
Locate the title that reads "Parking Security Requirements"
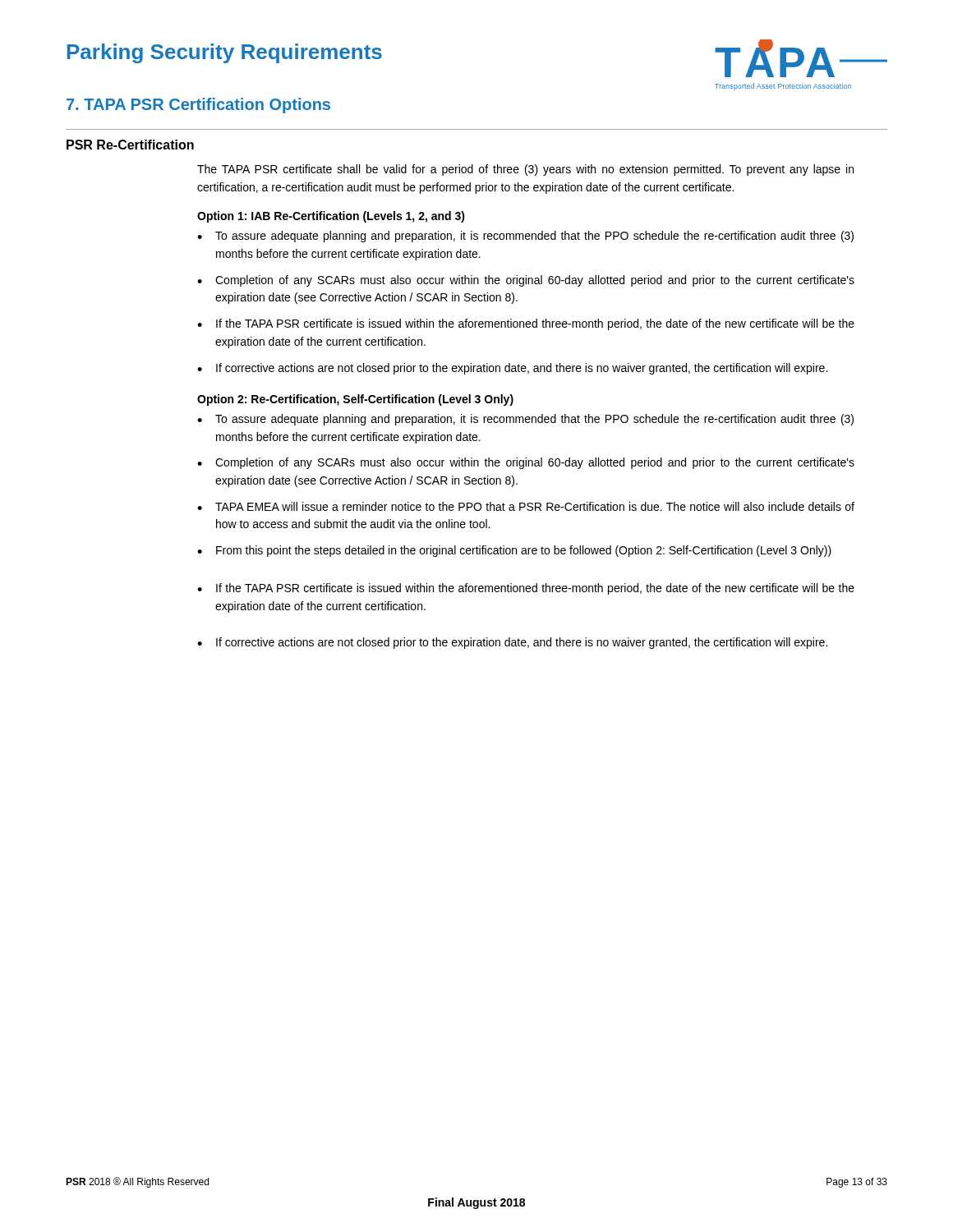click(x=224, y=52)
